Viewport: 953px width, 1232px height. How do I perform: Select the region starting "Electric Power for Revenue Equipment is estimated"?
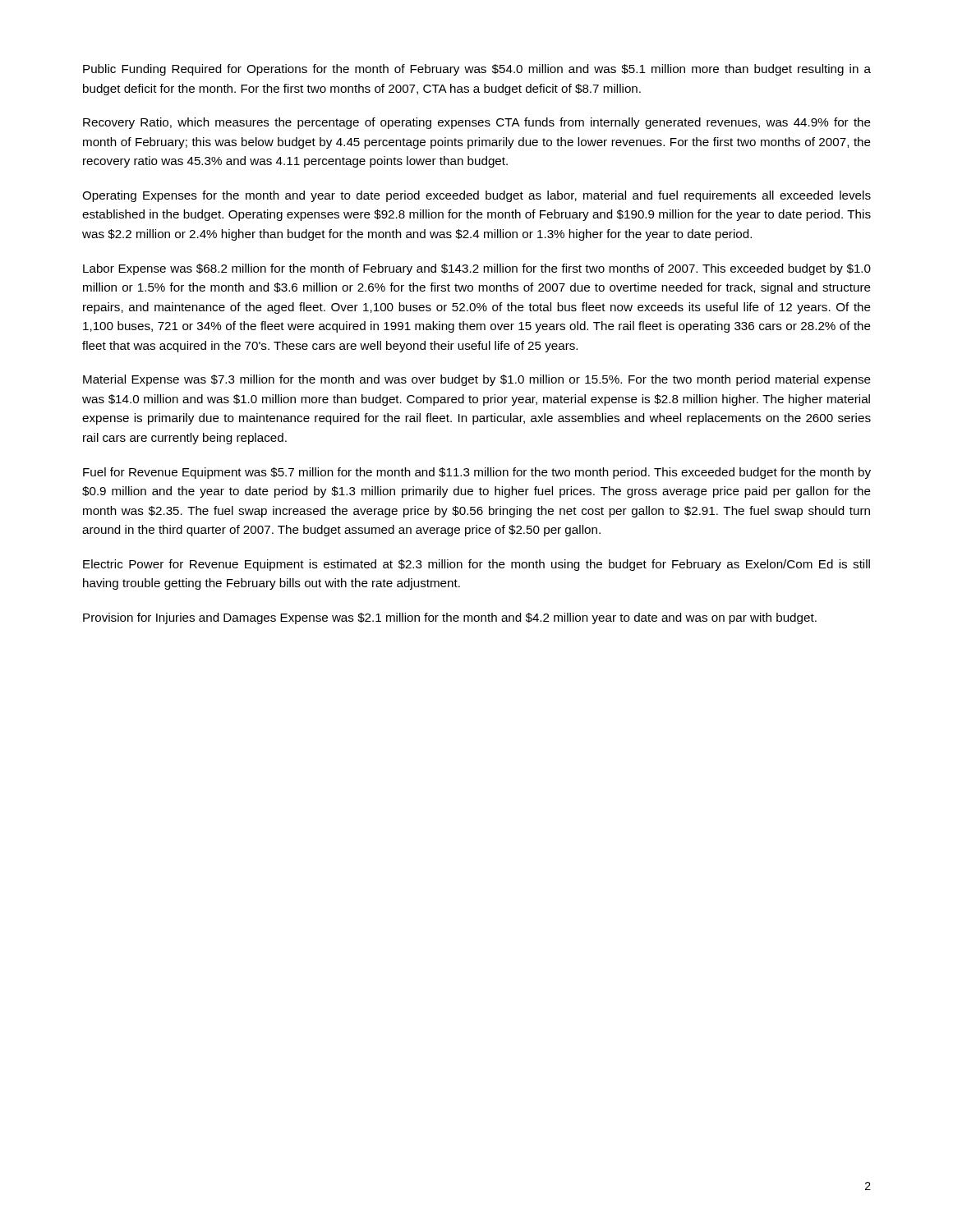(x=476, y=573)
